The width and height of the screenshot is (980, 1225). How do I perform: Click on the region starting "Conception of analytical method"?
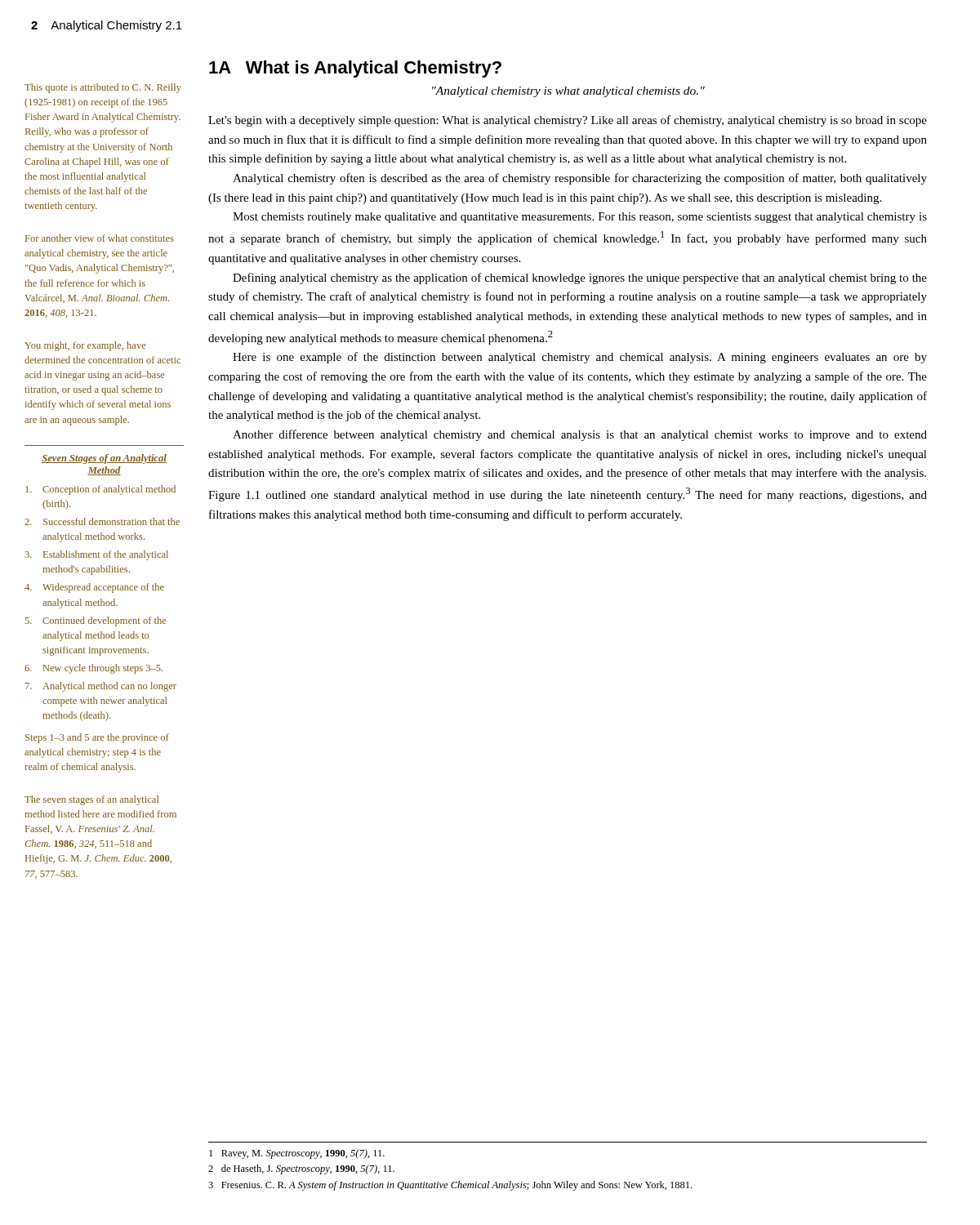pyautogui.click(x=104, y=496)
